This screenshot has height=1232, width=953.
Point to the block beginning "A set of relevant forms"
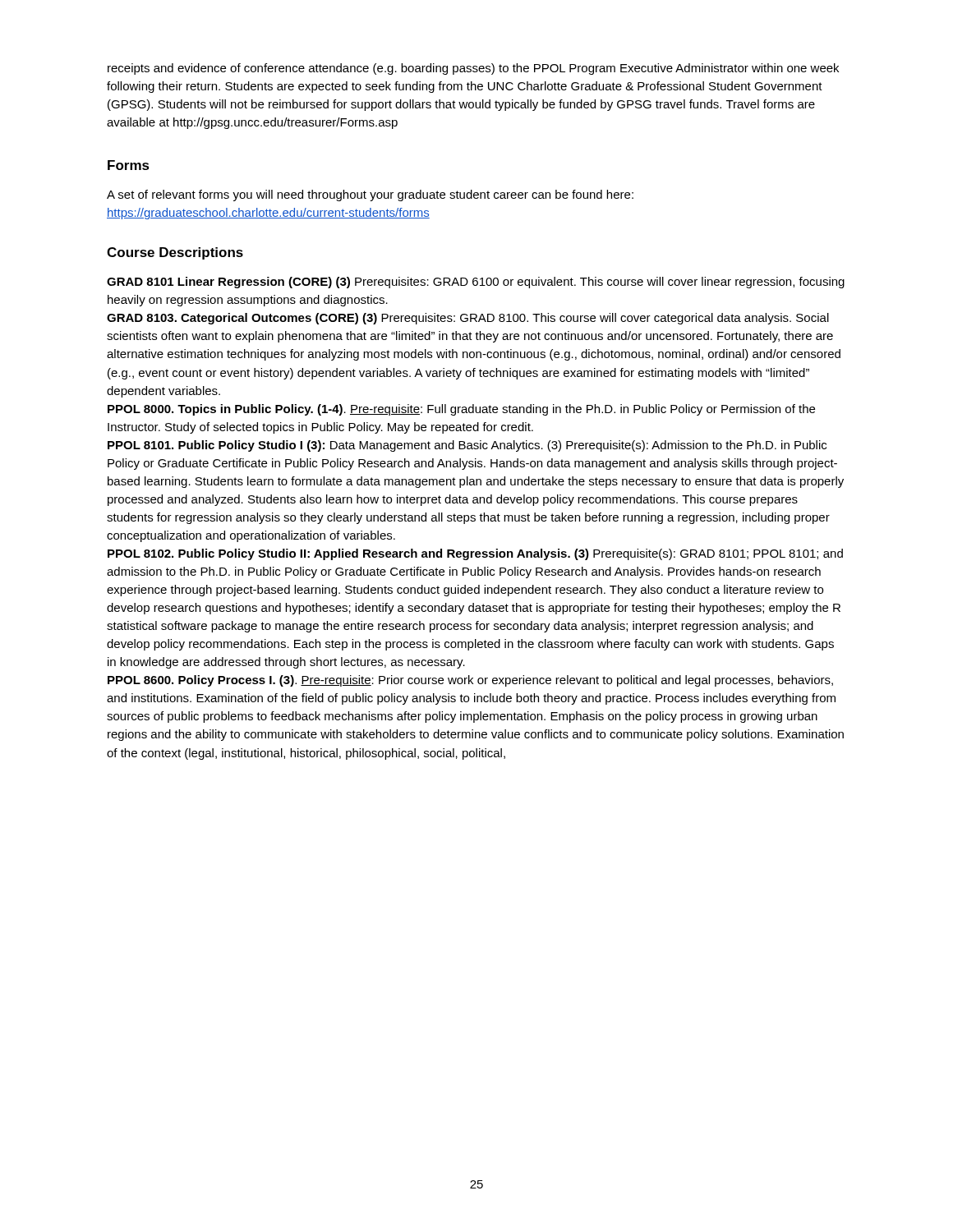point(371,203)
